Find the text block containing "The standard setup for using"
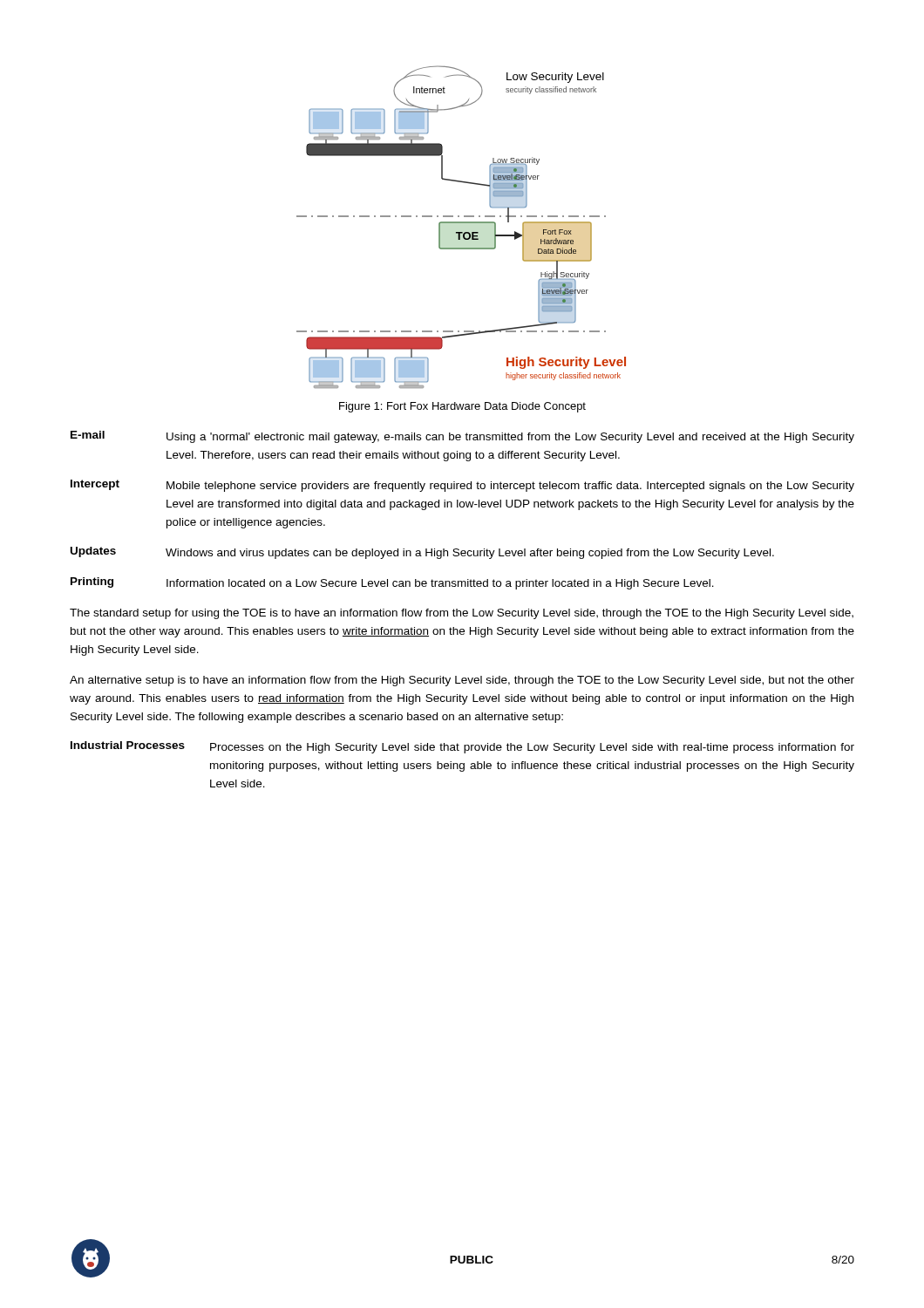The image size is (924, 1308). pyautogui.click(x=462, y=631)
